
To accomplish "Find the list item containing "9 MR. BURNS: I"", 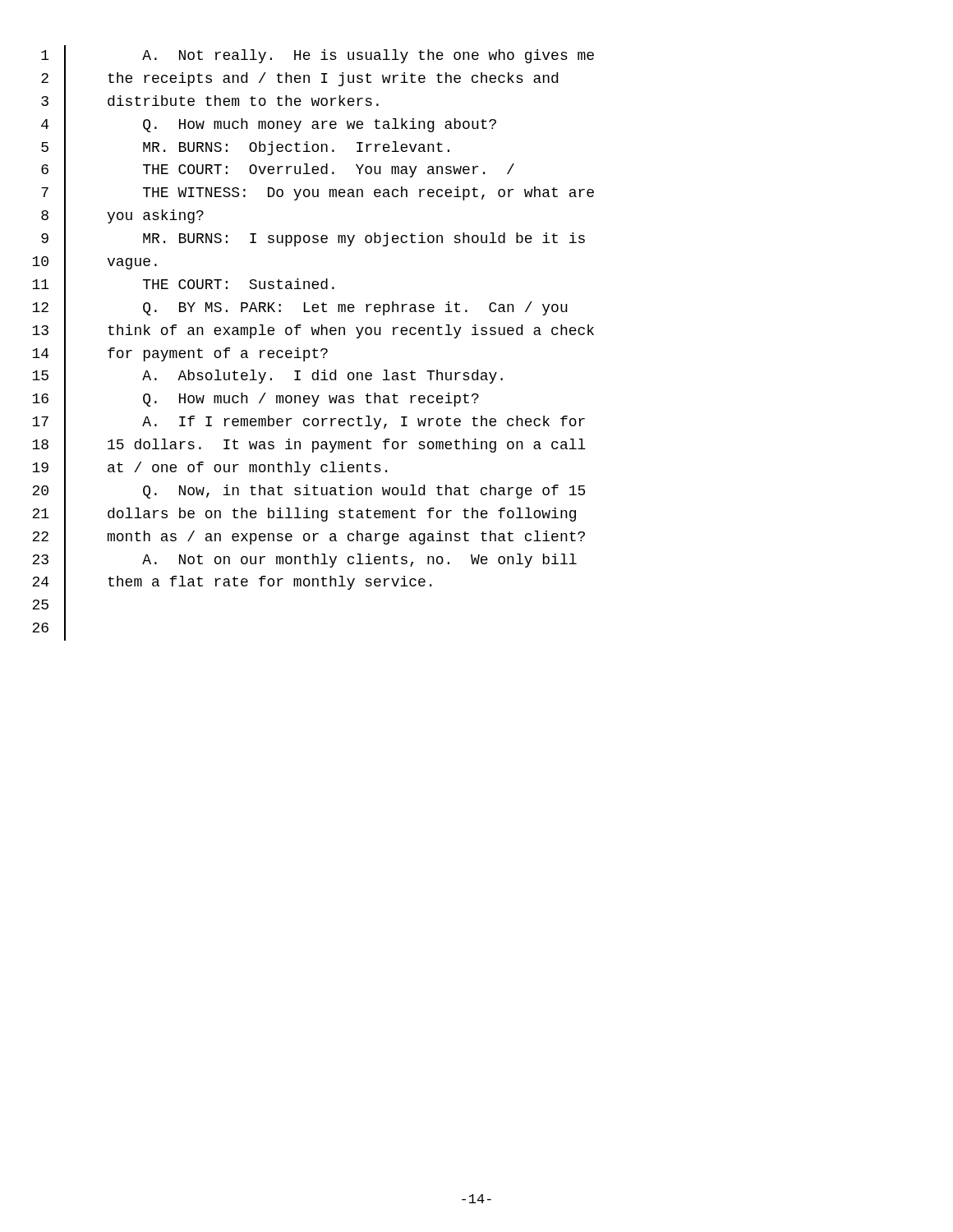I will [476, 240].
